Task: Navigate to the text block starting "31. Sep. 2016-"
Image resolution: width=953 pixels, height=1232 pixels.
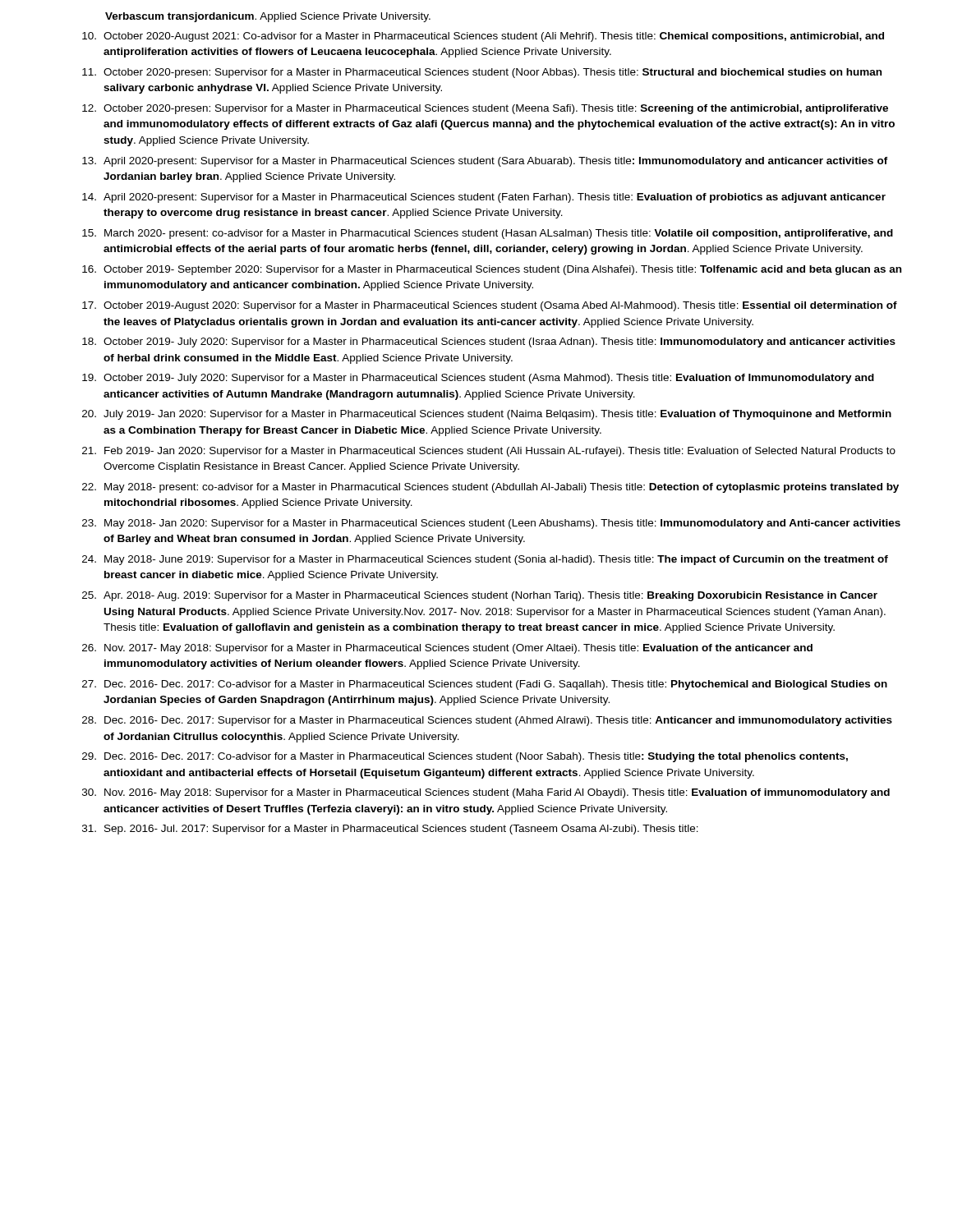Action: click(x=485, y=829)
